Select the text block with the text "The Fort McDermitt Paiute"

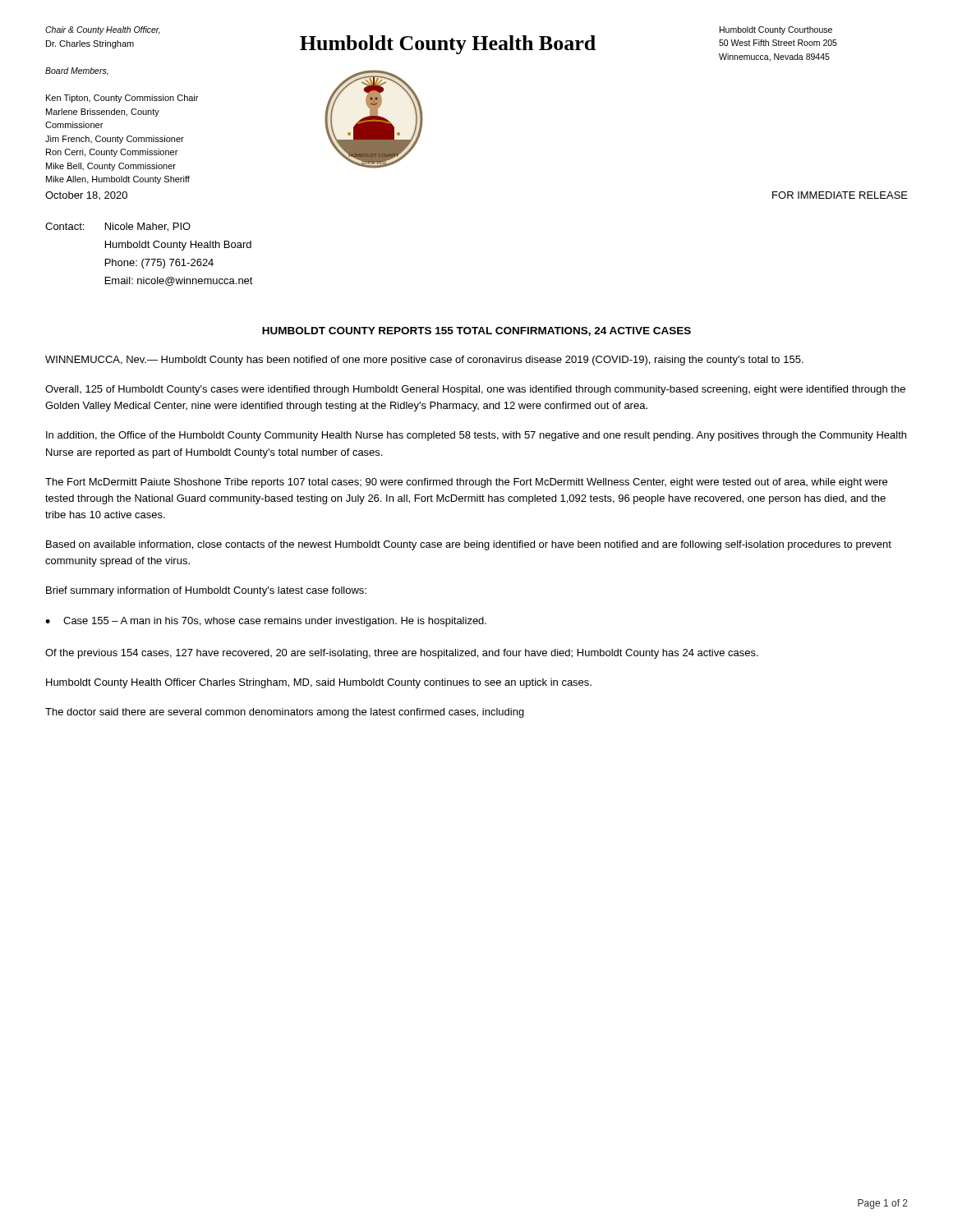pos(467,498)
